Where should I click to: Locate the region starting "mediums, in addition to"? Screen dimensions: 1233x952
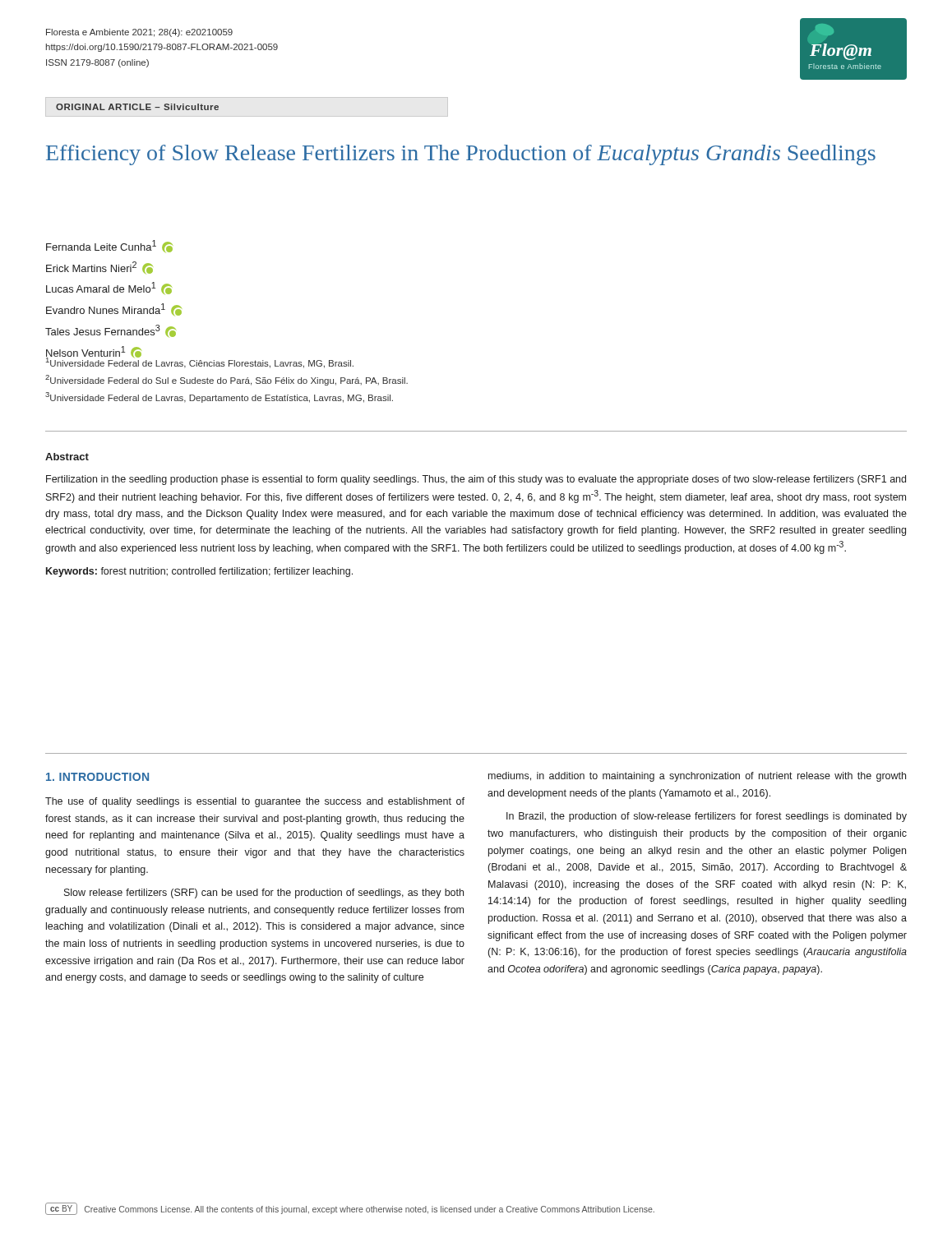(697, 873)
